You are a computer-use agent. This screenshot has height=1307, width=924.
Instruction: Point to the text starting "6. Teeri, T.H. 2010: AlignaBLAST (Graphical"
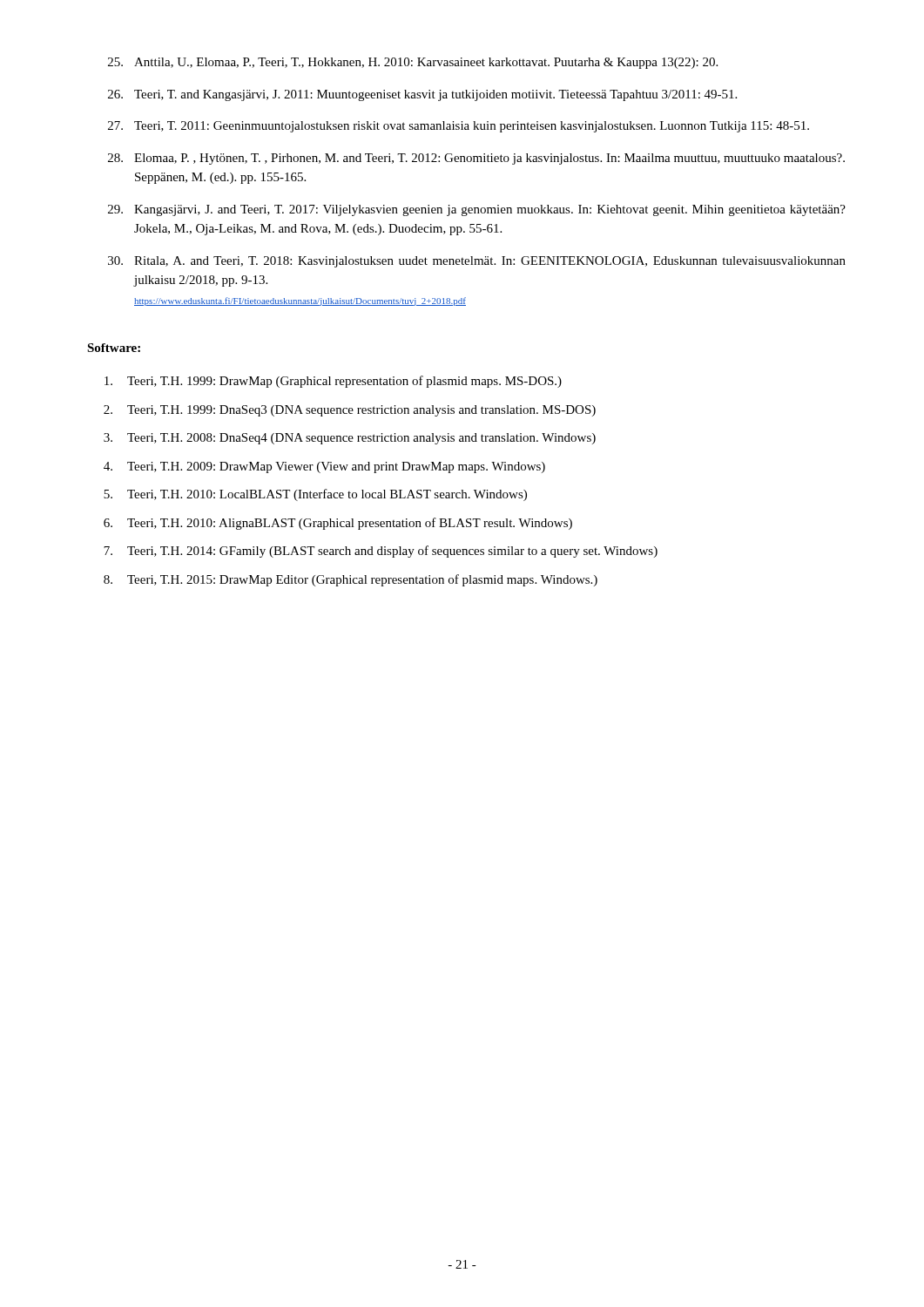466,523
